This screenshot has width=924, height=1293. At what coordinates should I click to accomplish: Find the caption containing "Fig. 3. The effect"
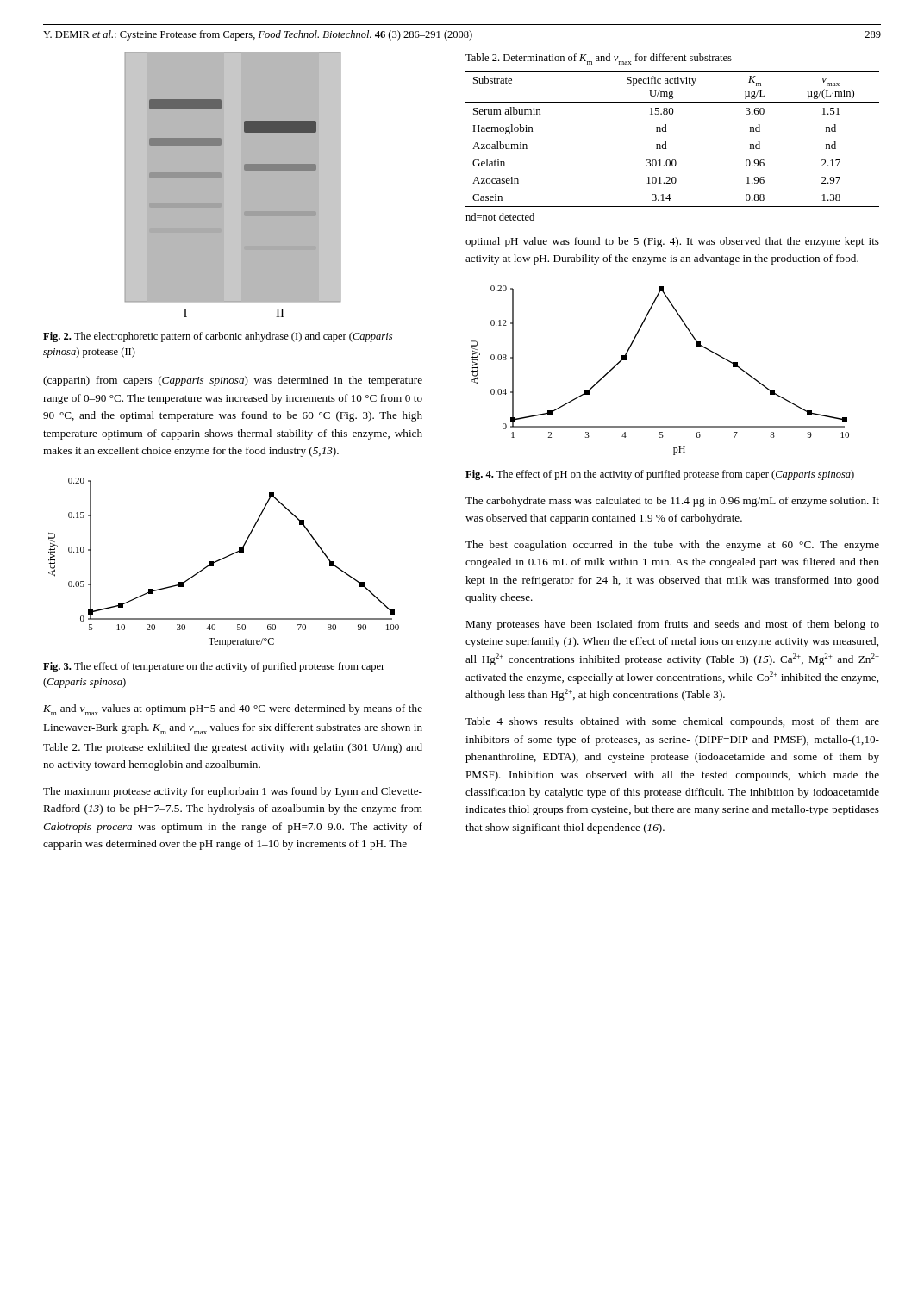click(214, 674)
